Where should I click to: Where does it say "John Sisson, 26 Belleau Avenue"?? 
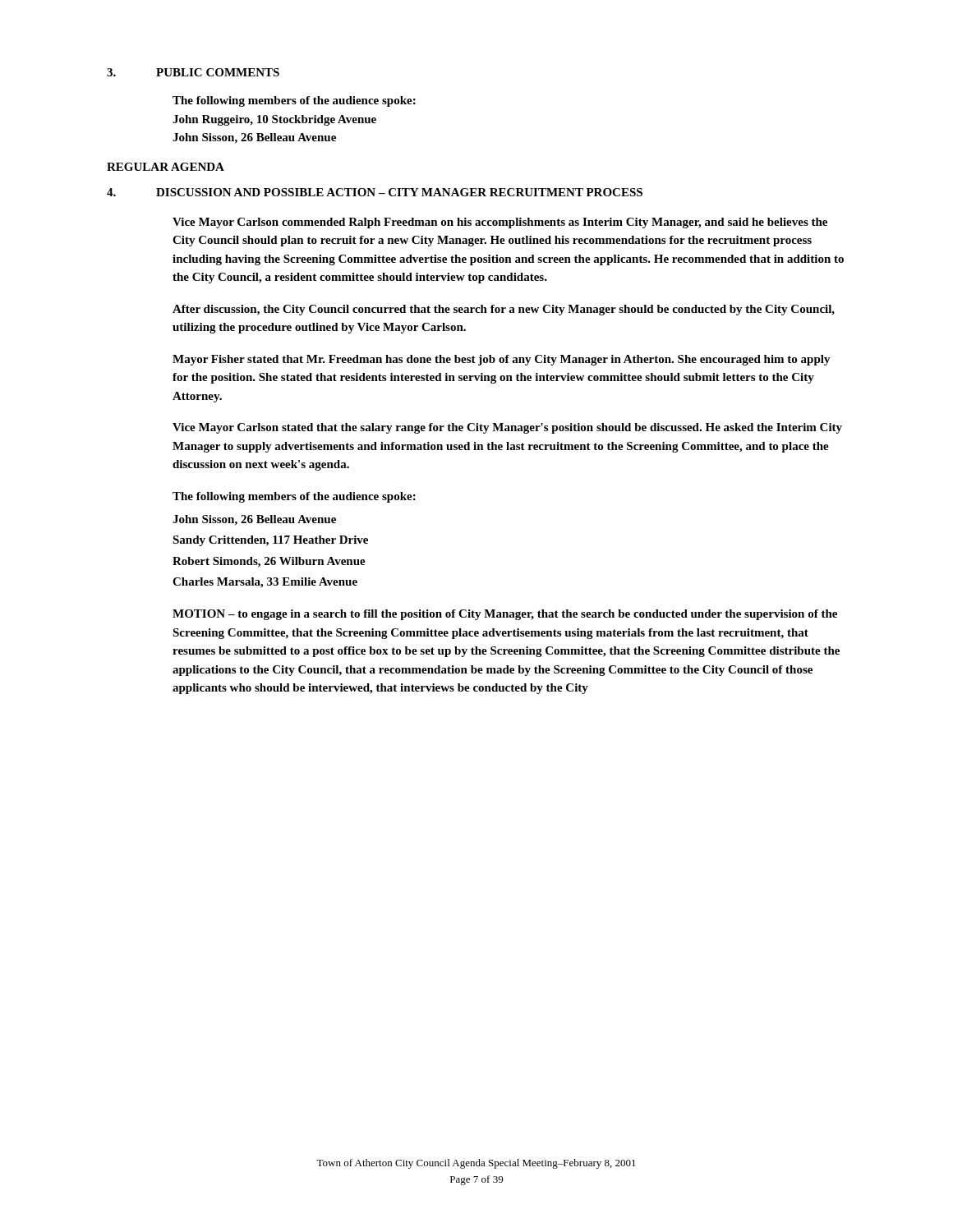[254, 519]
